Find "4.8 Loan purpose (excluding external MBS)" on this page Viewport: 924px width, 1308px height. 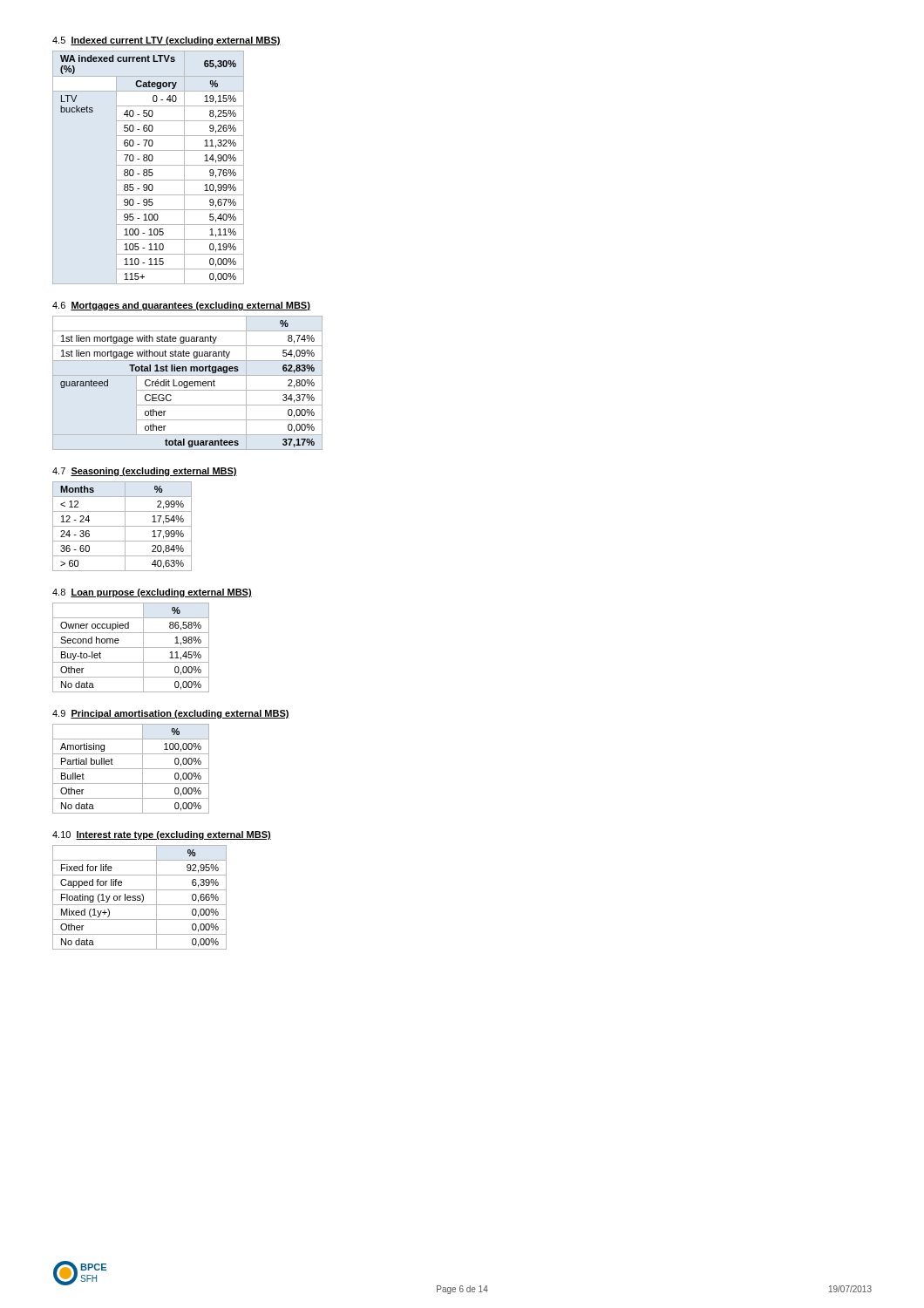[152, 592]
